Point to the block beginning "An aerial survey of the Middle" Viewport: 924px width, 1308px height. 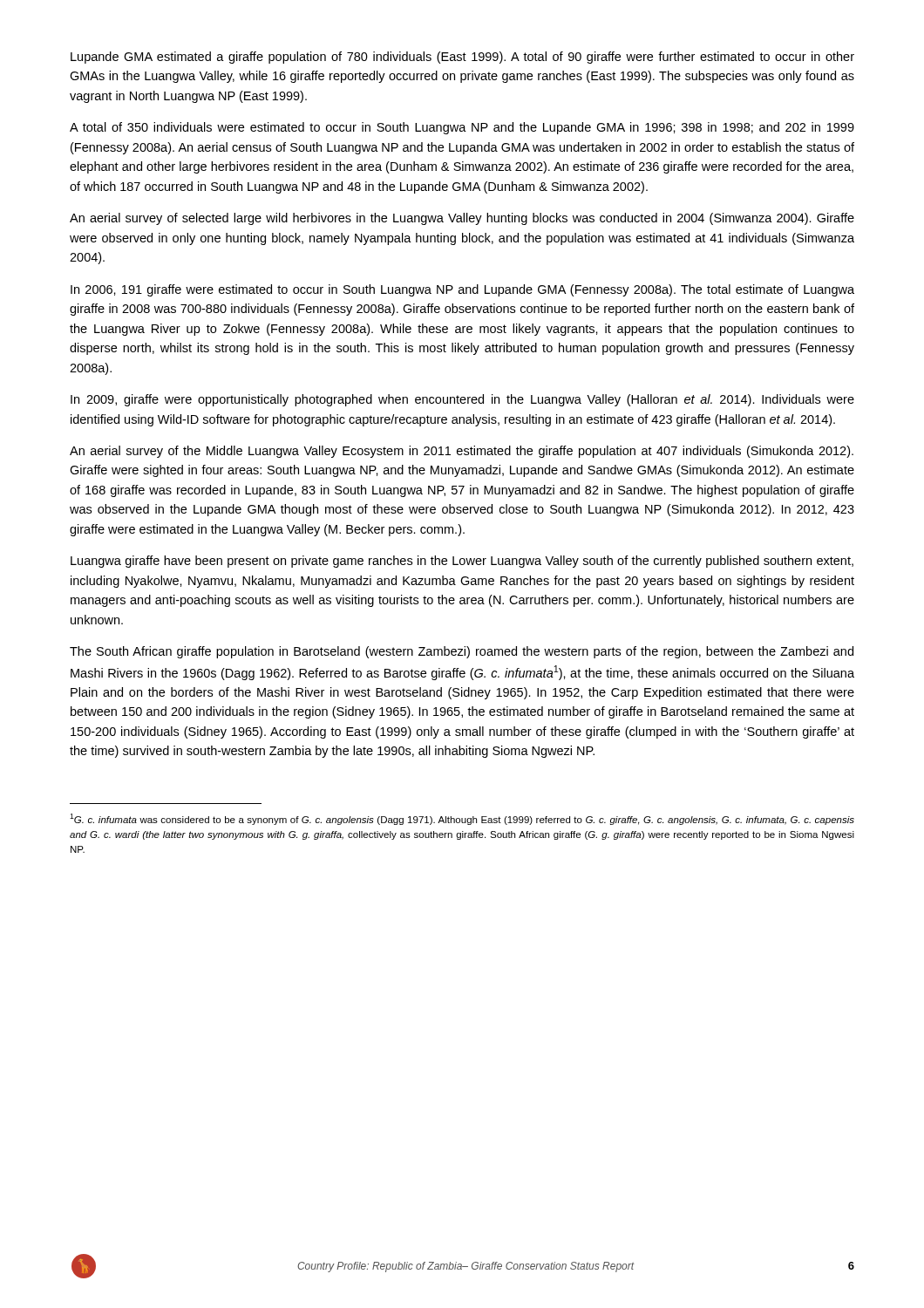pos(462,490)
